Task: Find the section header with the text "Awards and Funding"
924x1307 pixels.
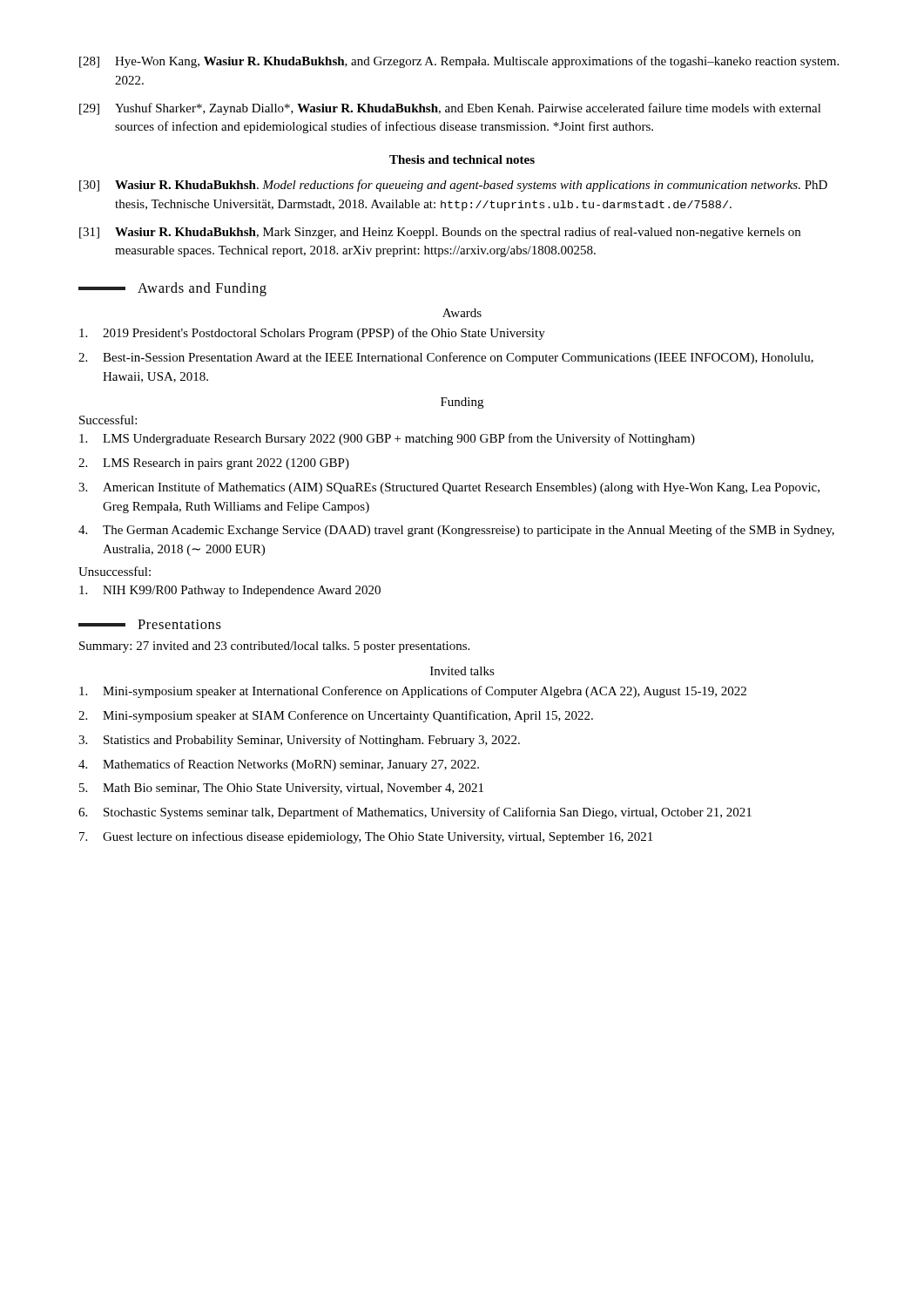Action: [173, 288]
